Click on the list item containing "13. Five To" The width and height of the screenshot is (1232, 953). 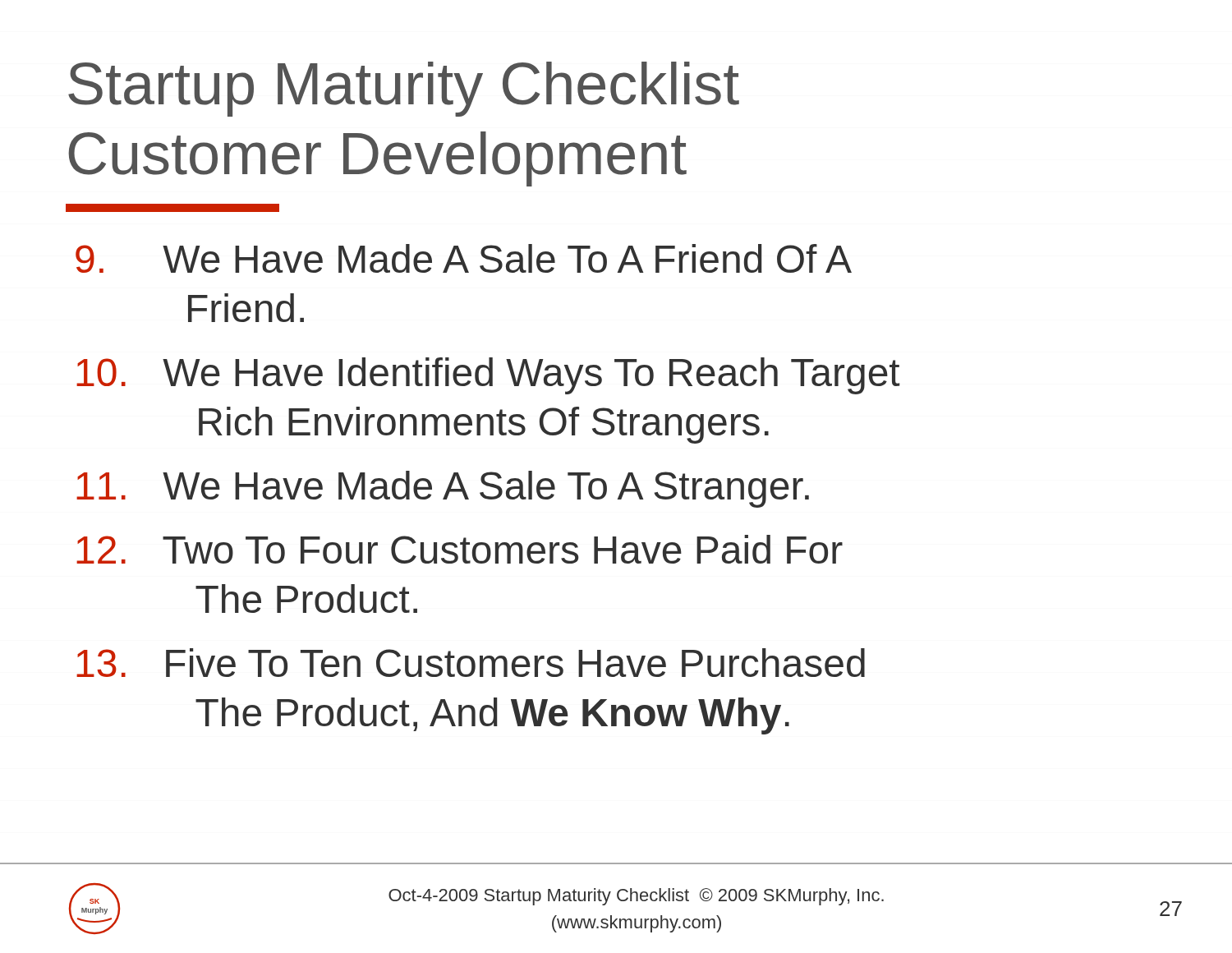pos(471,688)
